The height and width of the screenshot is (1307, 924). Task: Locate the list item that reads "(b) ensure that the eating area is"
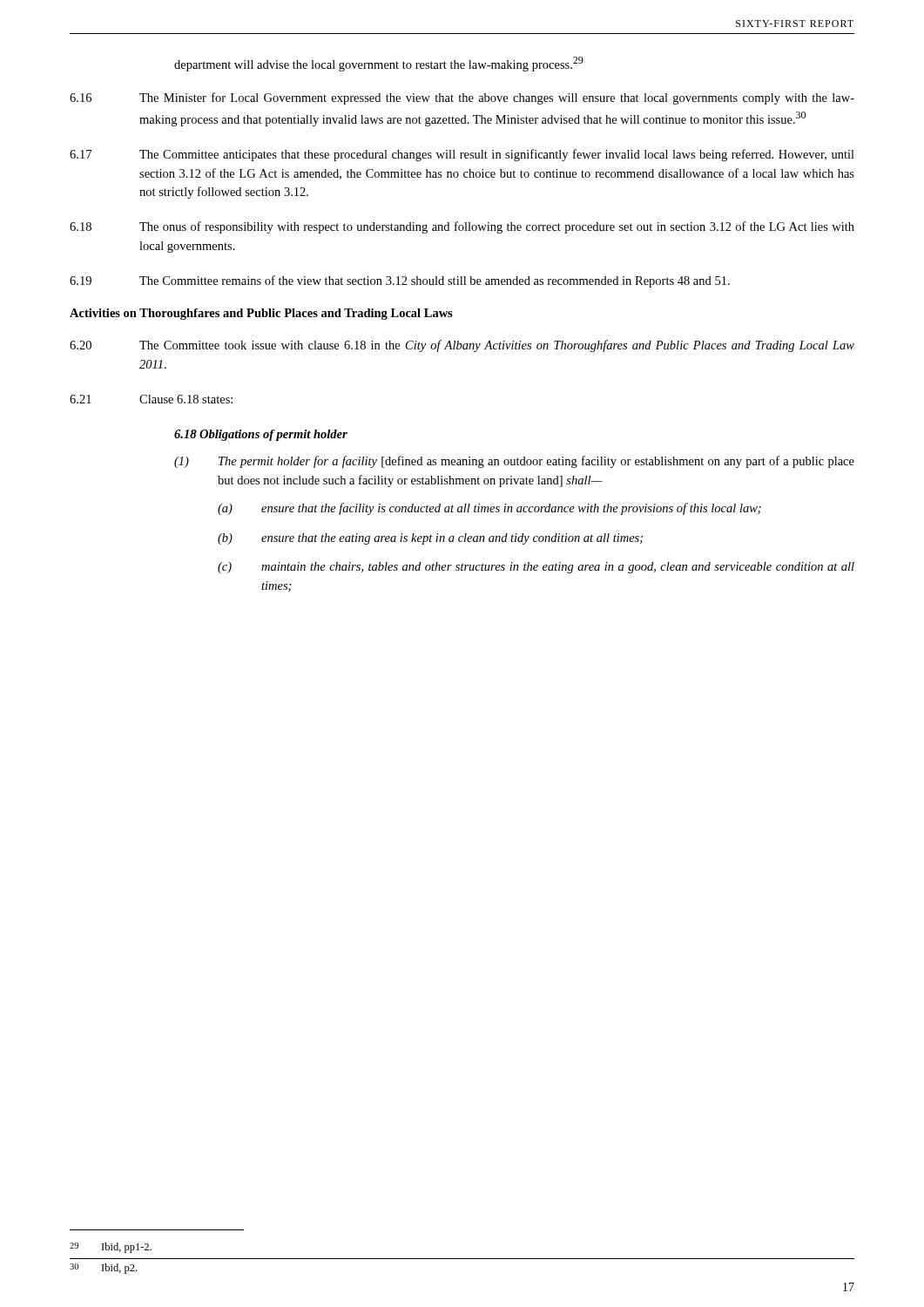point(536,538)
